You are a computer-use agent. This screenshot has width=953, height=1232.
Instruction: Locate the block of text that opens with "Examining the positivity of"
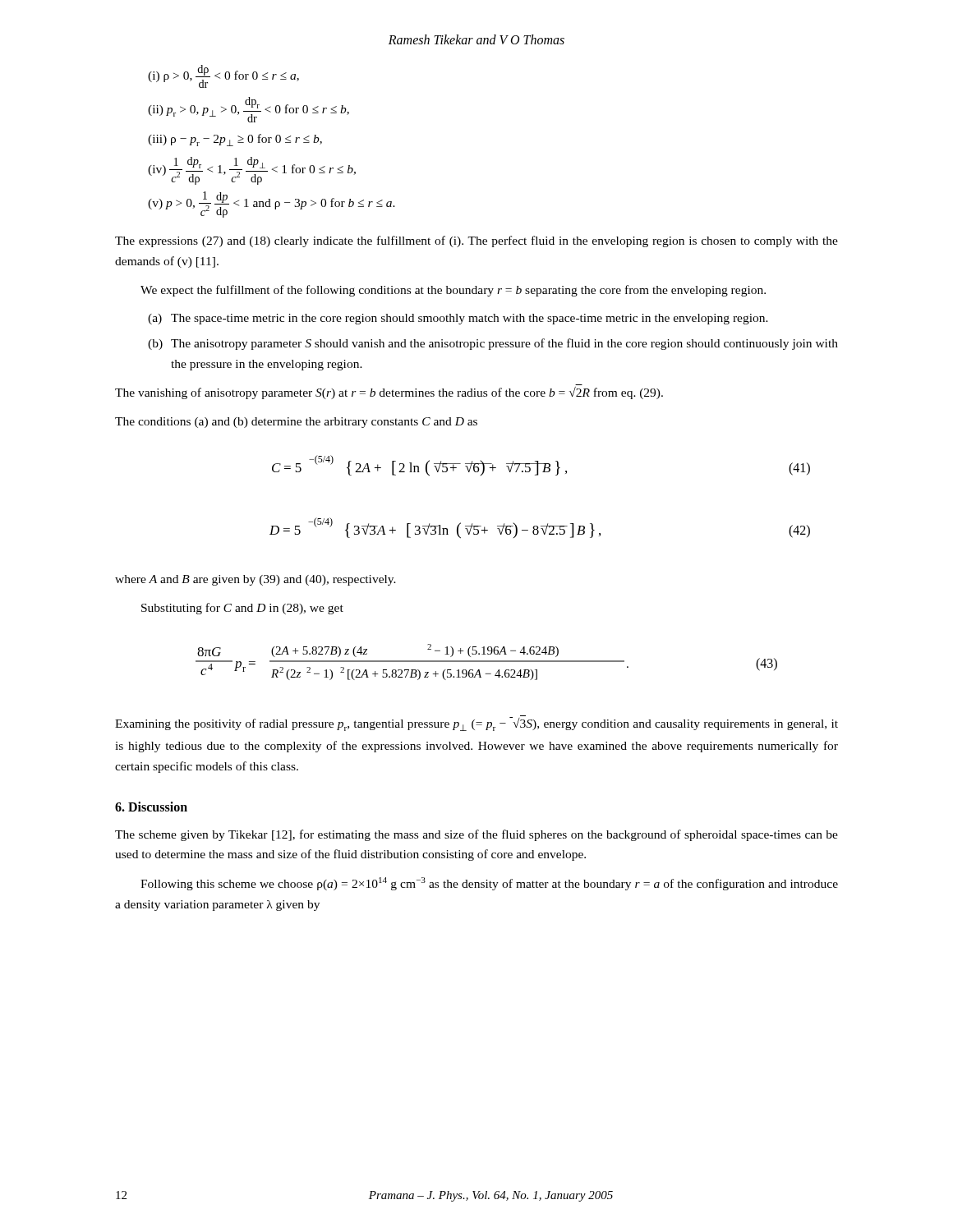pos(476,744)
